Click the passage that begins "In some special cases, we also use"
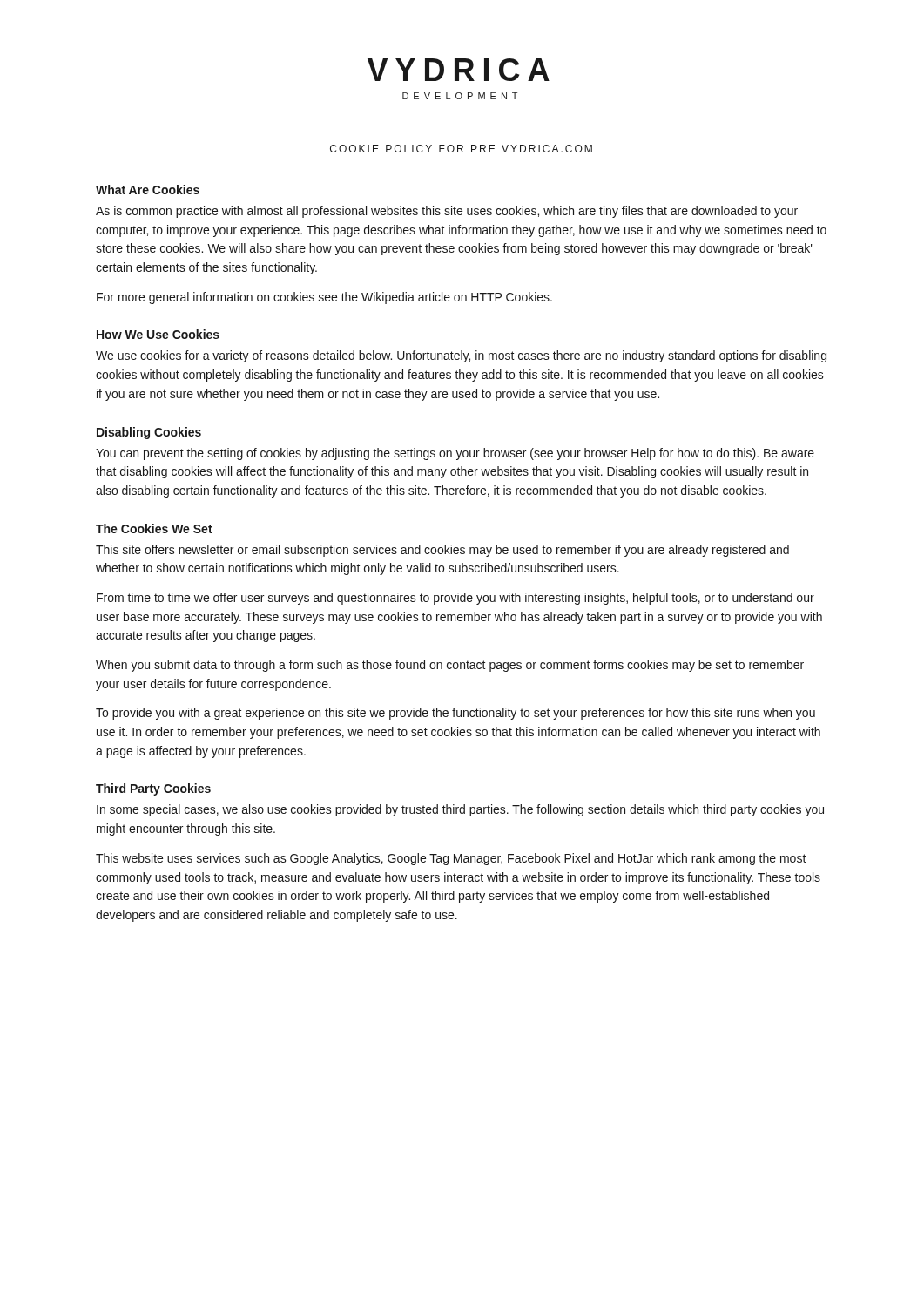This screenshot has height=1307, width=924. pos(460,819)
